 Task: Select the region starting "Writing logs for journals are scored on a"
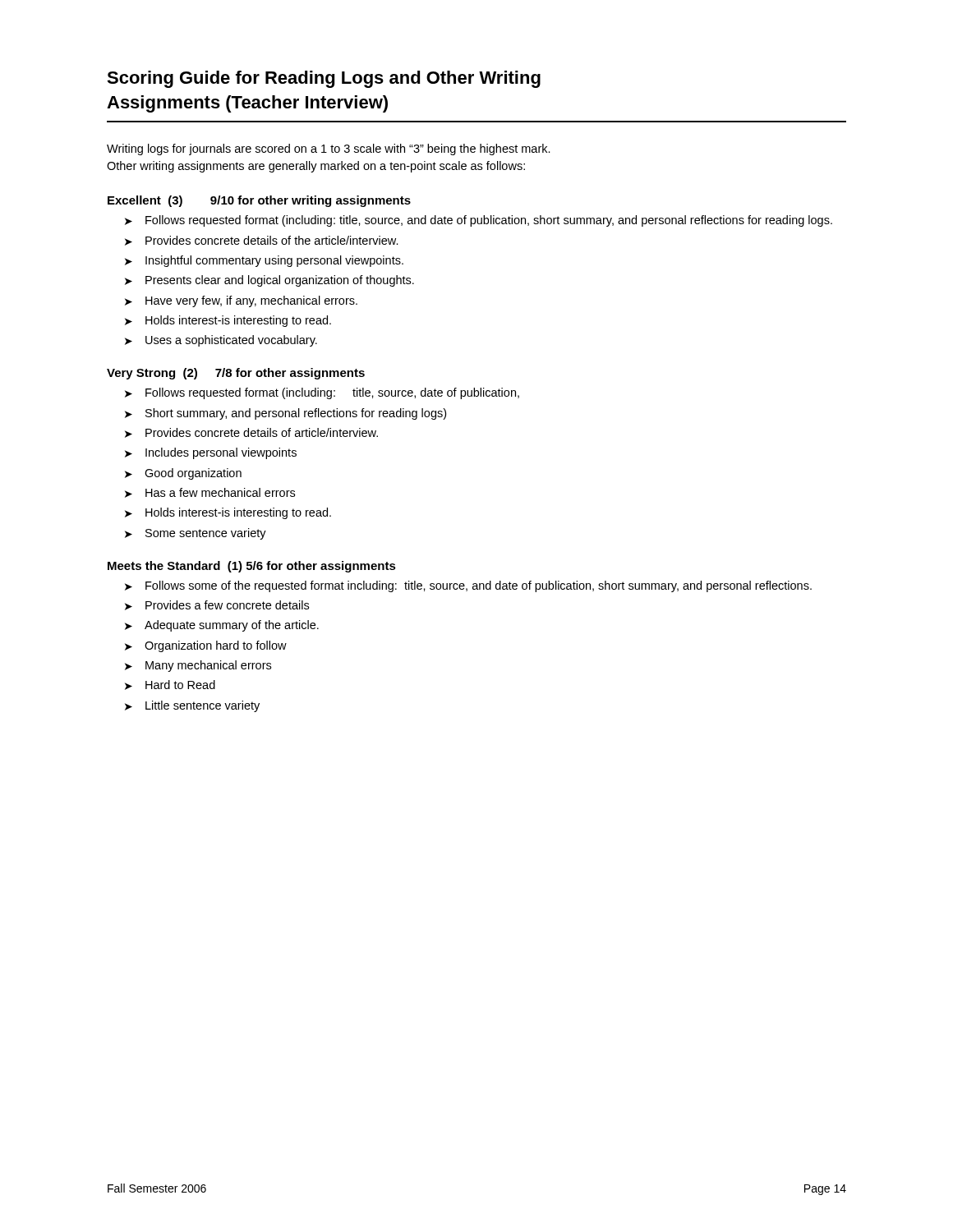329,158
